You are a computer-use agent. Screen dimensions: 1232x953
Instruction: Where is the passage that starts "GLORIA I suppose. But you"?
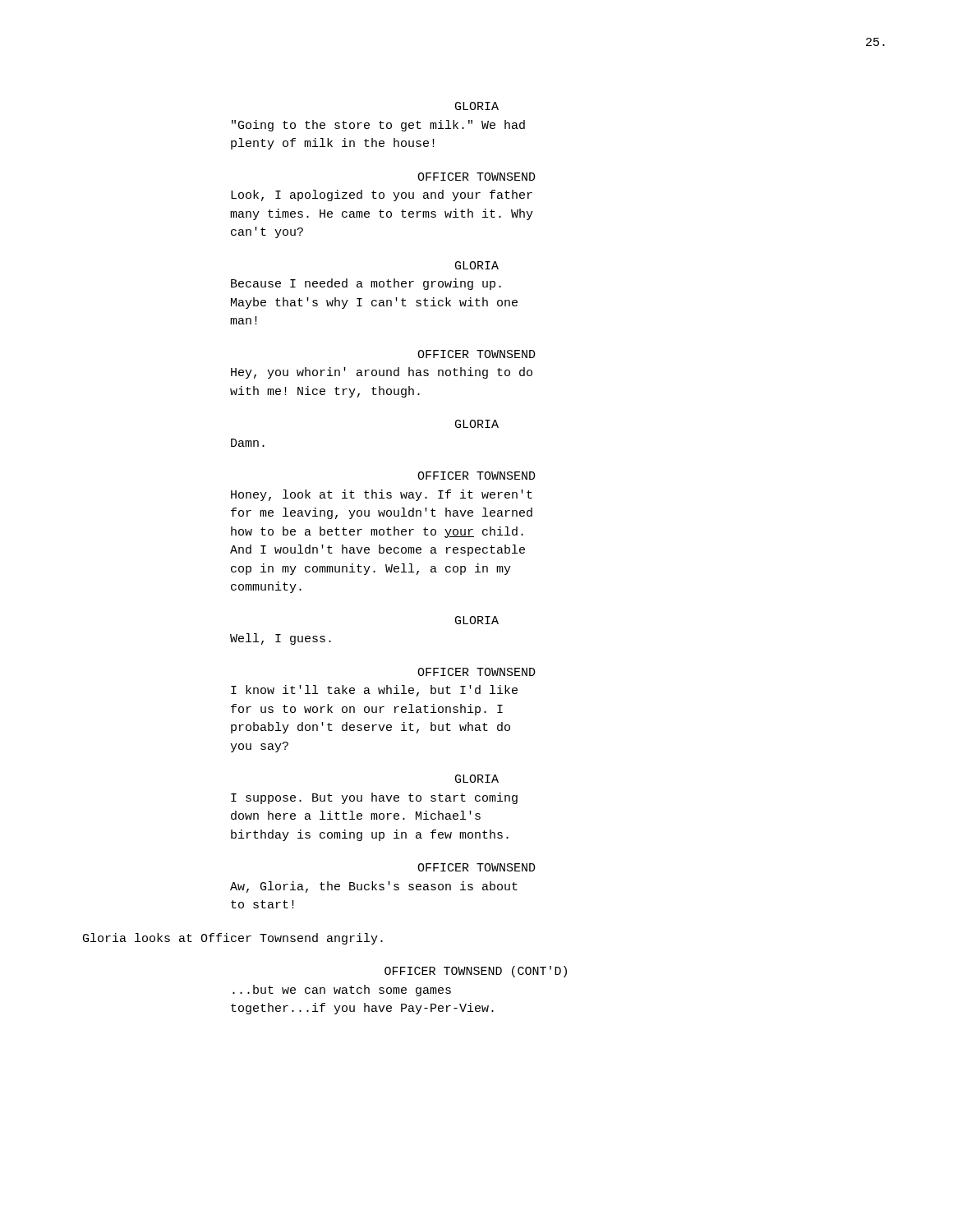509,808
